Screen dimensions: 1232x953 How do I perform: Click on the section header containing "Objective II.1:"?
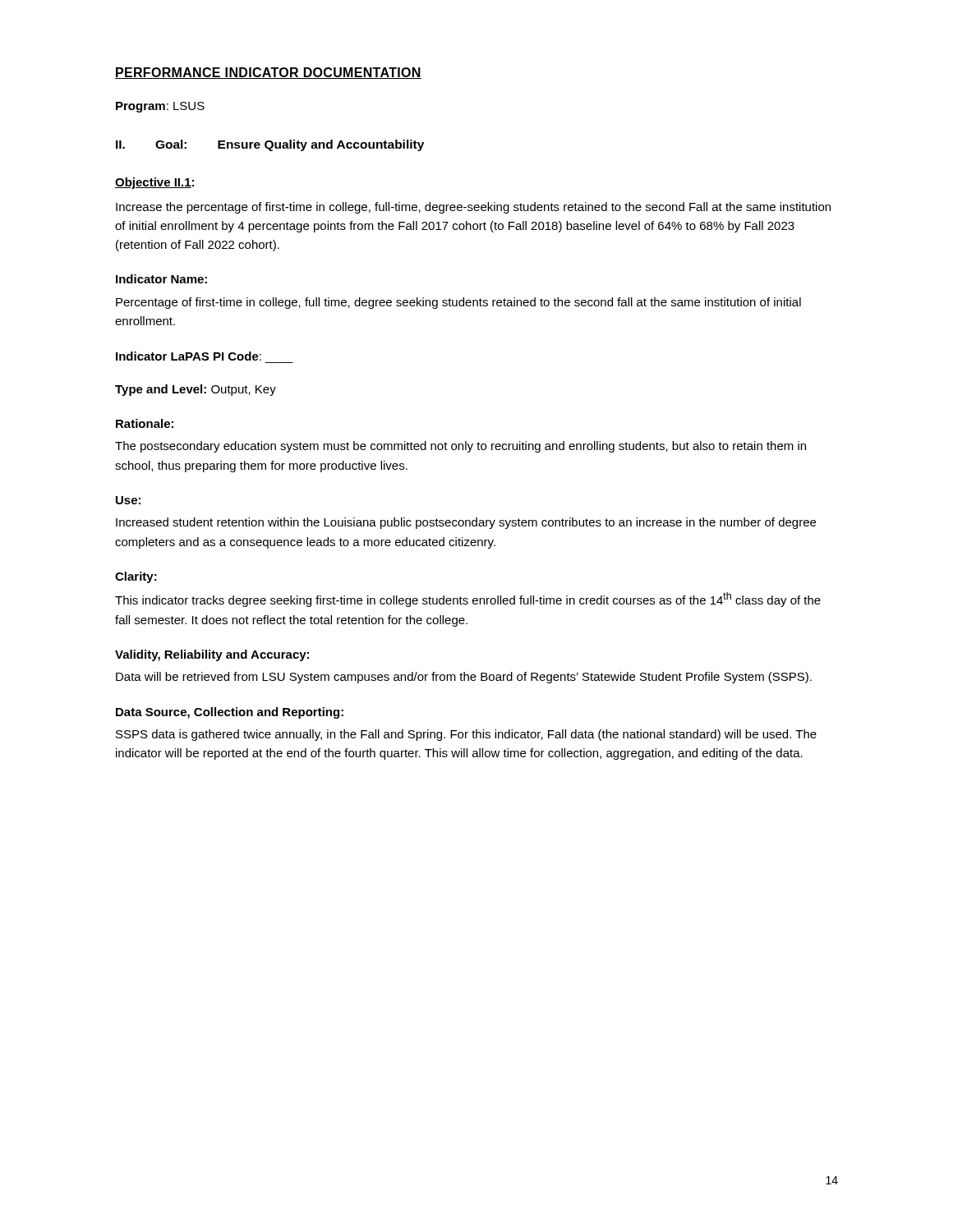pos(154,183)
